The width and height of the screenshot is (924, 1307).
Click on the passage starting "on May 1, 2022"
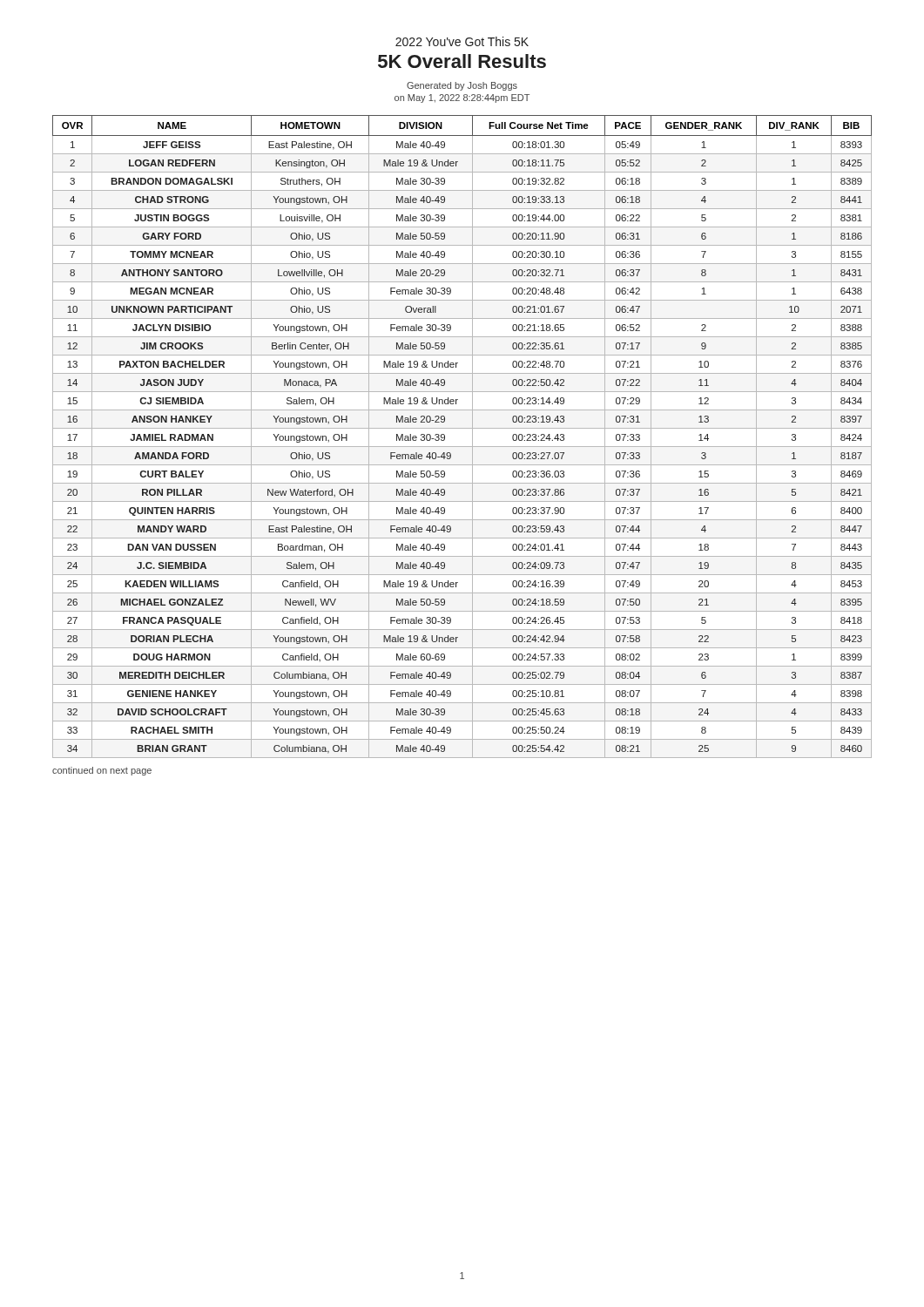click(x=462, y=98)
